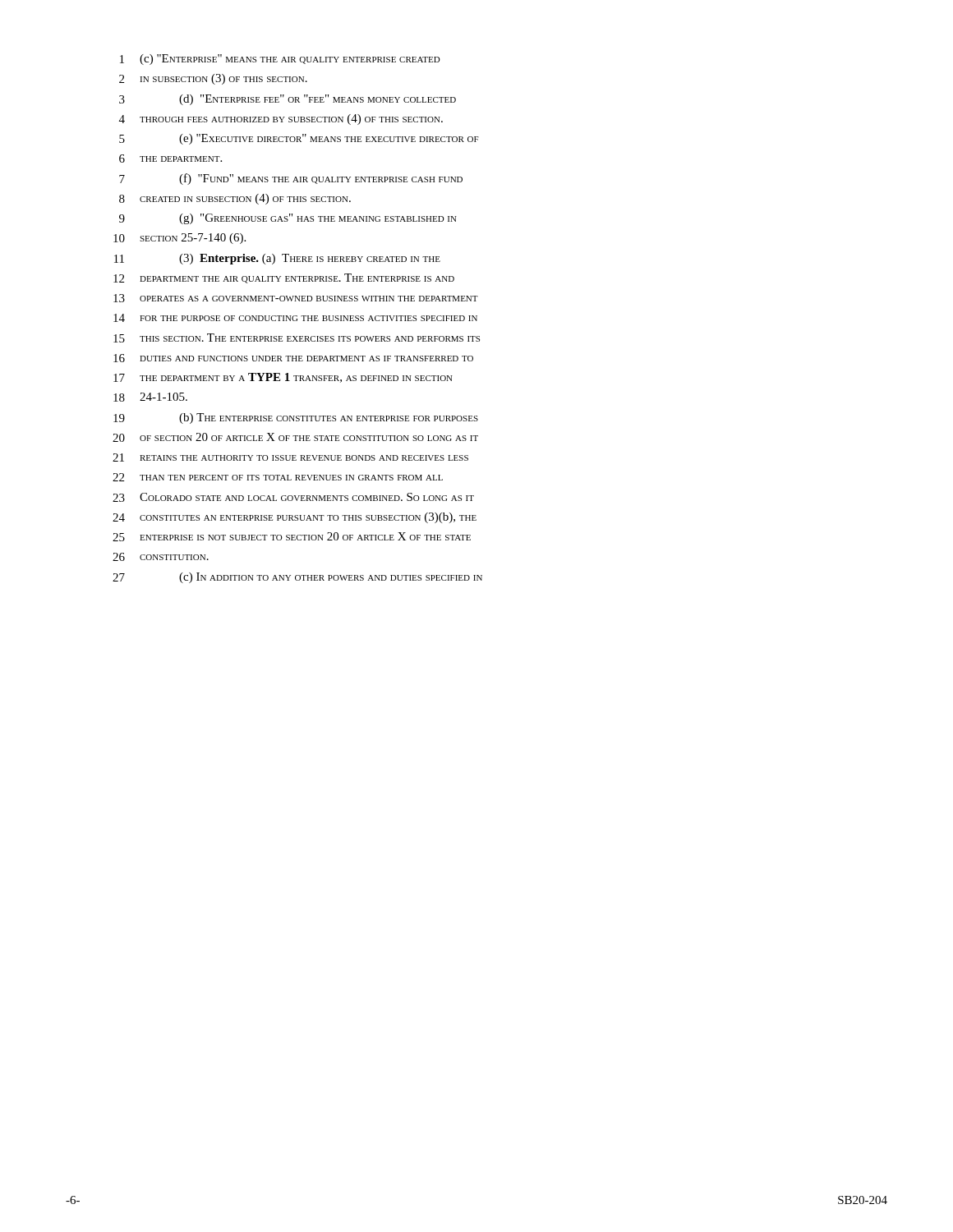Click the passage that begins "21 retains the authority to issue revenue bonds"

pos(290,457)
